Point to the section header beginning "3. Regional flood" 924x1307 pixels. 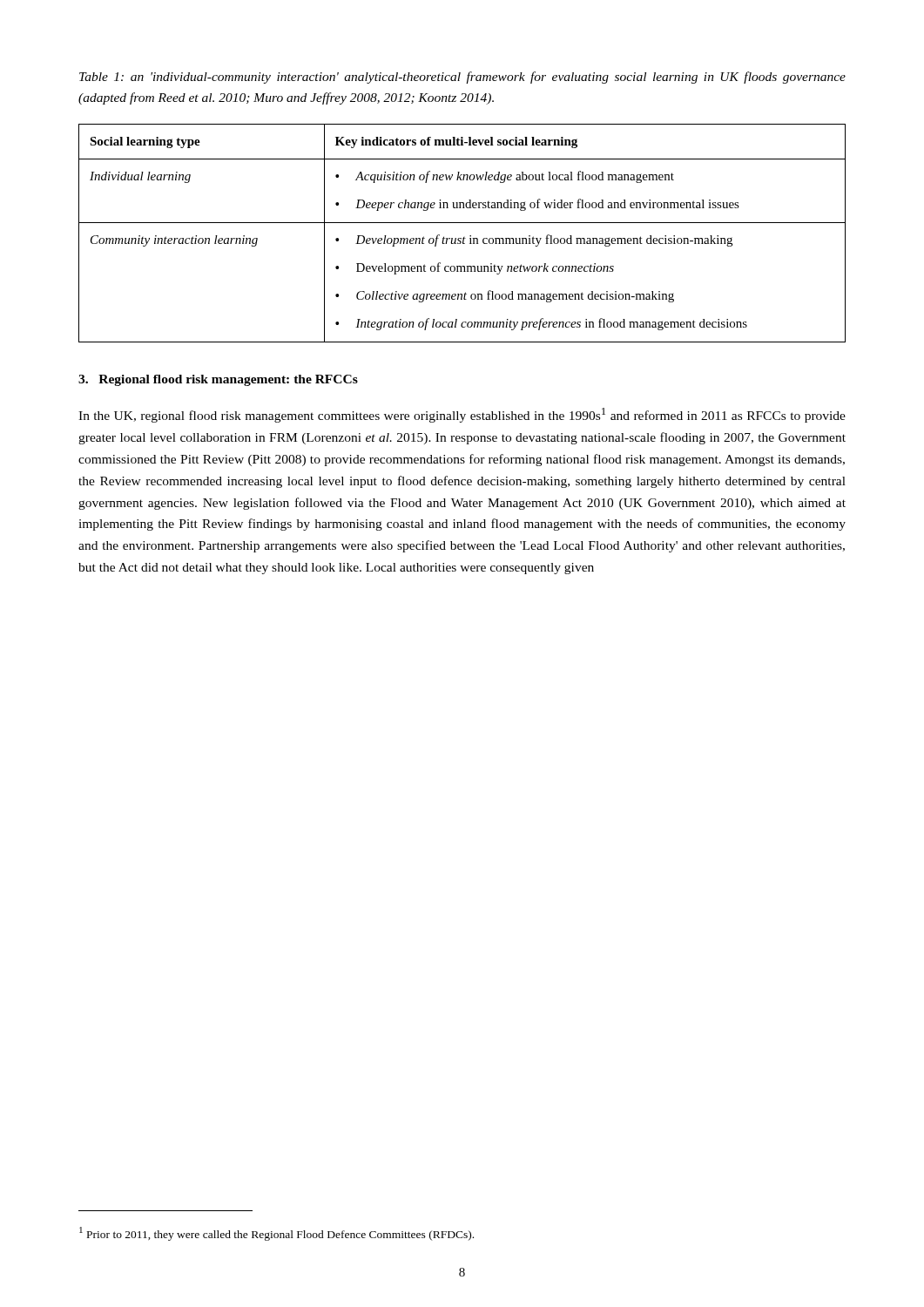coord(218,378)
